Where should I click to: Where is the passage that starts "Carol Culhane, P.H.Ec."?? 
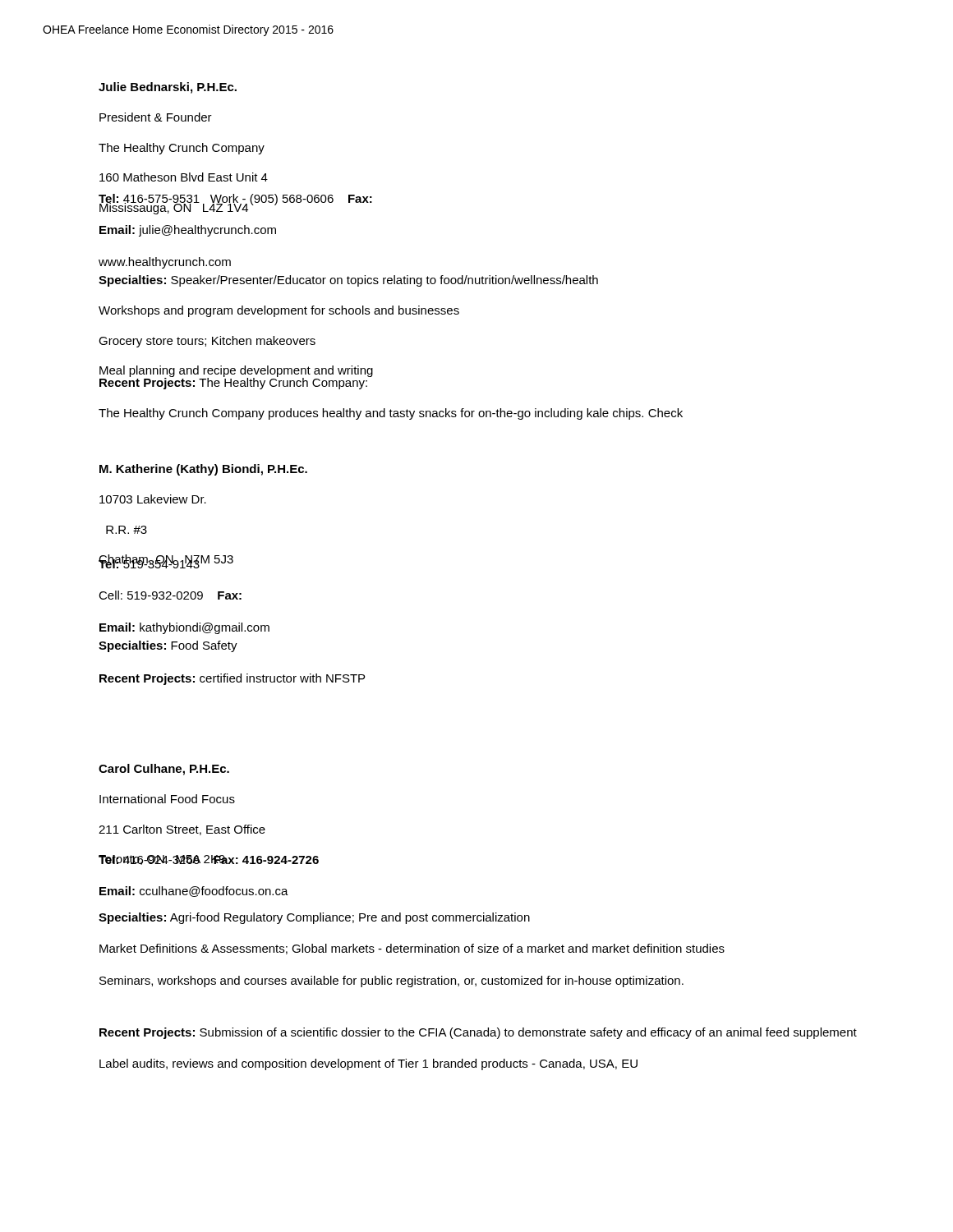click(164, 770)
